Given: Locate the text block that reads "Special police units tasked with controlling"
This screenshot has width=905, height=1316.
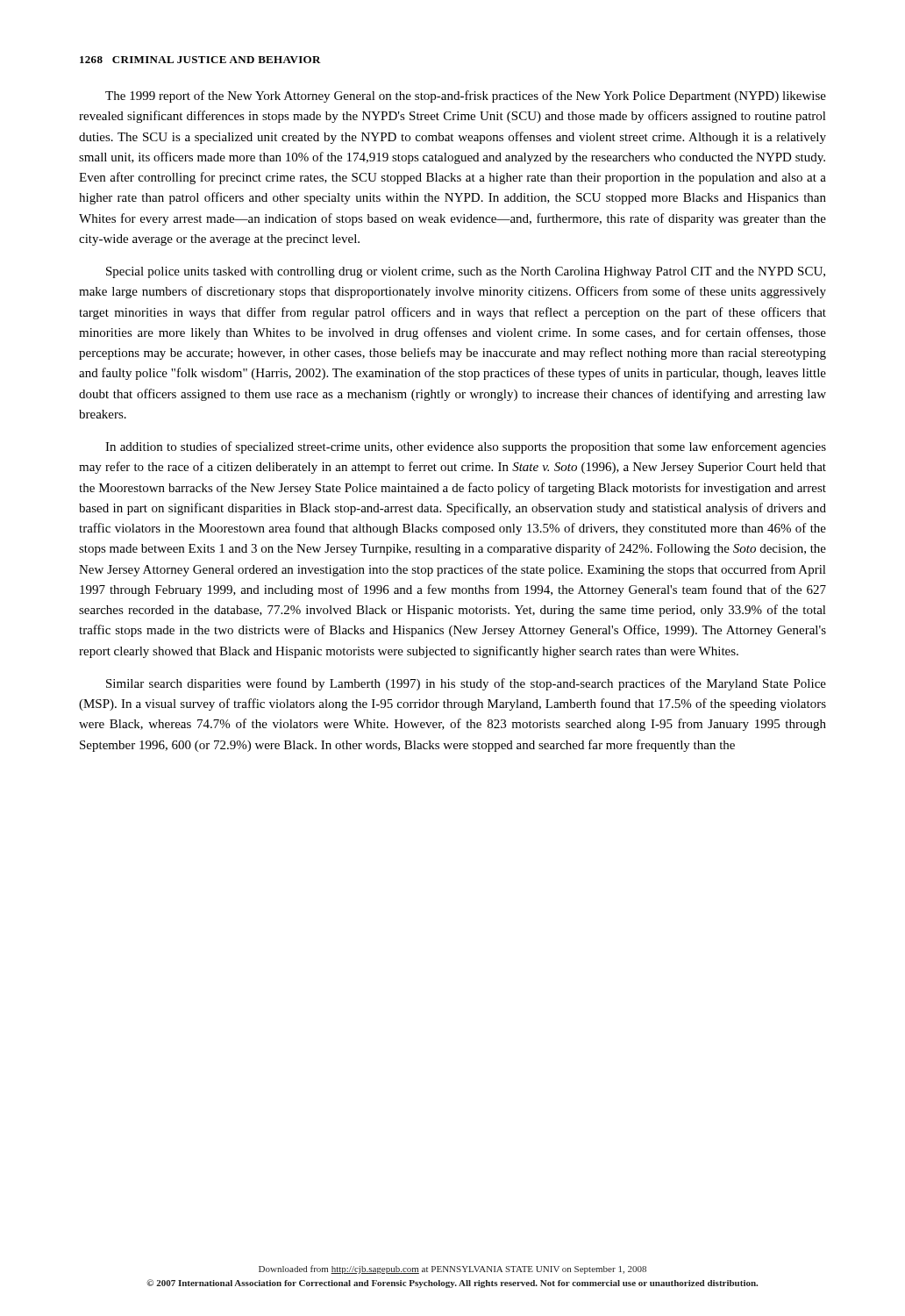Looking at the screenshot, I should pyautogui.click(x=452, y=342).
